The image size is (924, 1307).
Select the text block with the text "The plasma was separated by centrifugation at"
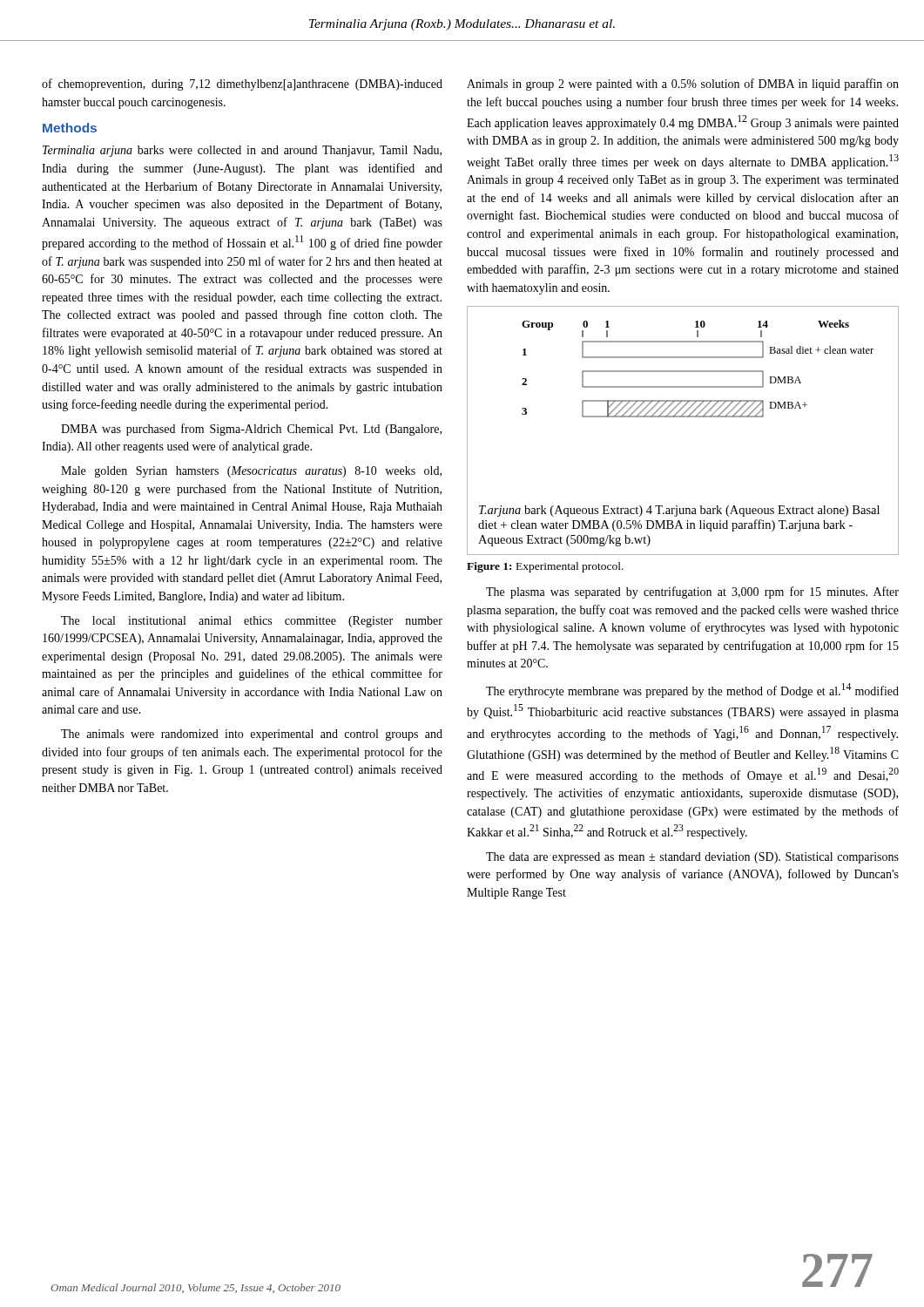click(x=683, y=743)
